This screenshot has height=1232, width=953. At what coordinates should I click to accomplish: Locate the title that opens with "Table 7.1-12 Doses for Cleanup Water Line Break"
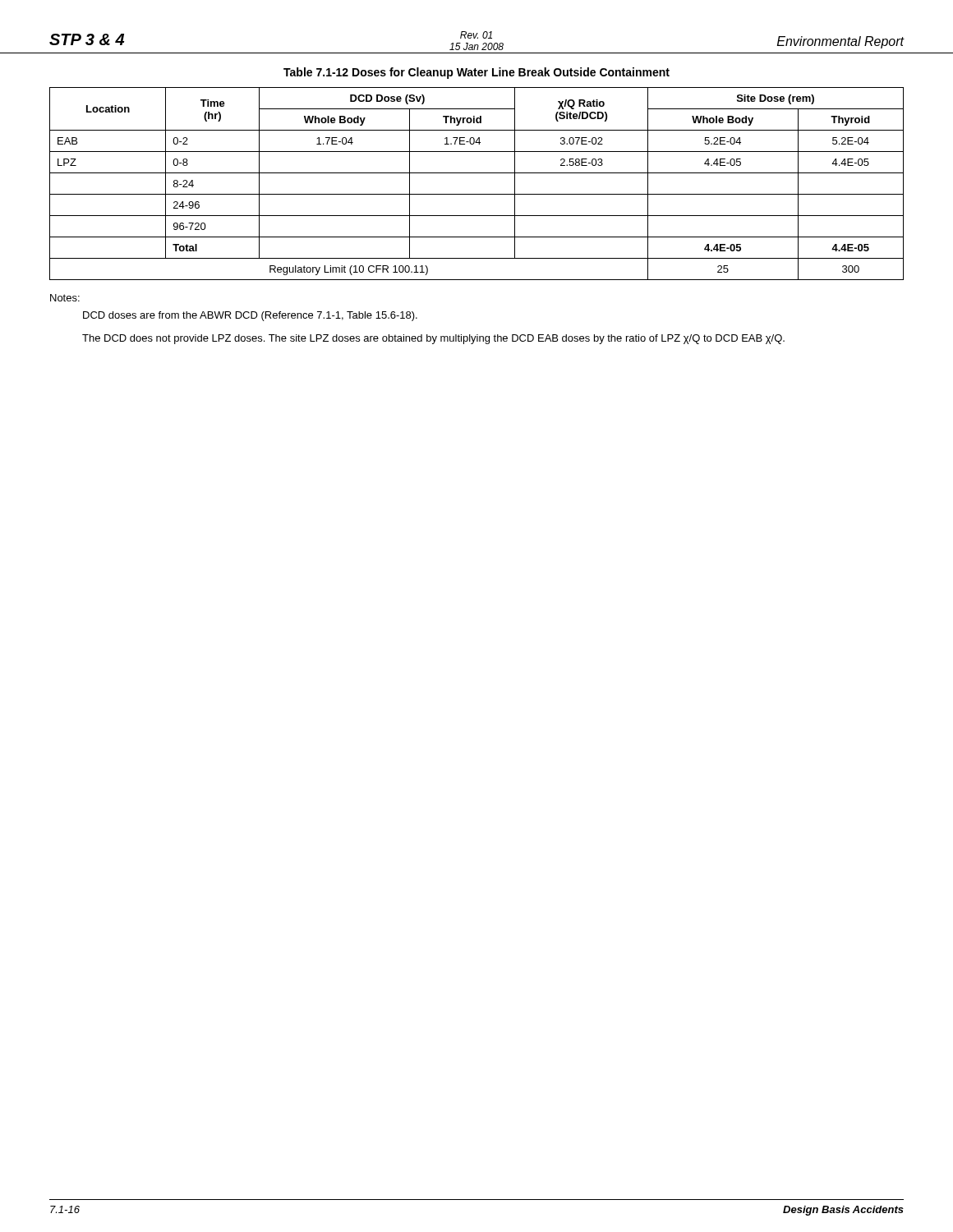point(476,72)
